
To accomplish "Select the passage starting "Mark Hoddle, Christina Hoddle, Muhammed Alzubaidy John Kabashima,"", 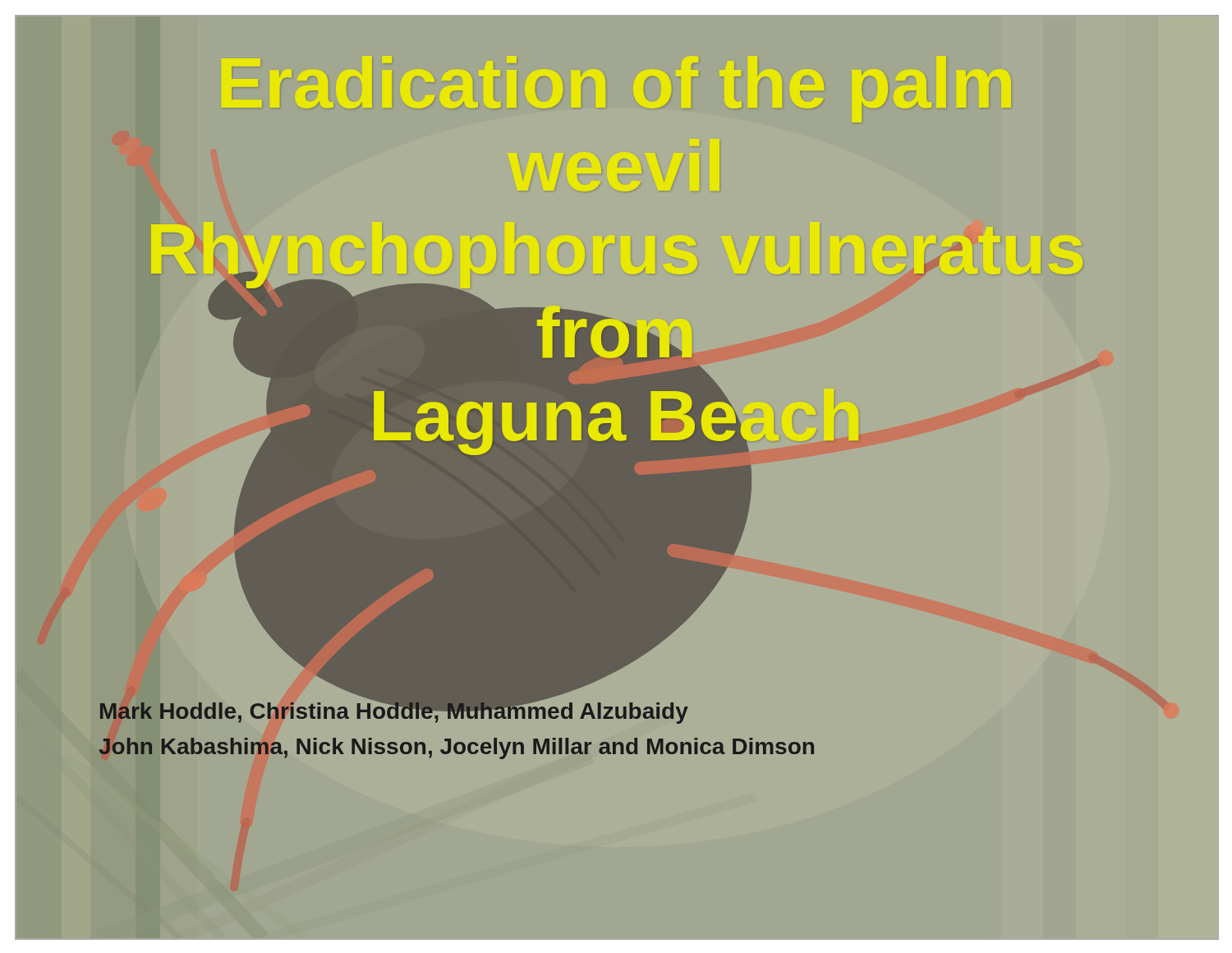I will click(x=468, y=729).
